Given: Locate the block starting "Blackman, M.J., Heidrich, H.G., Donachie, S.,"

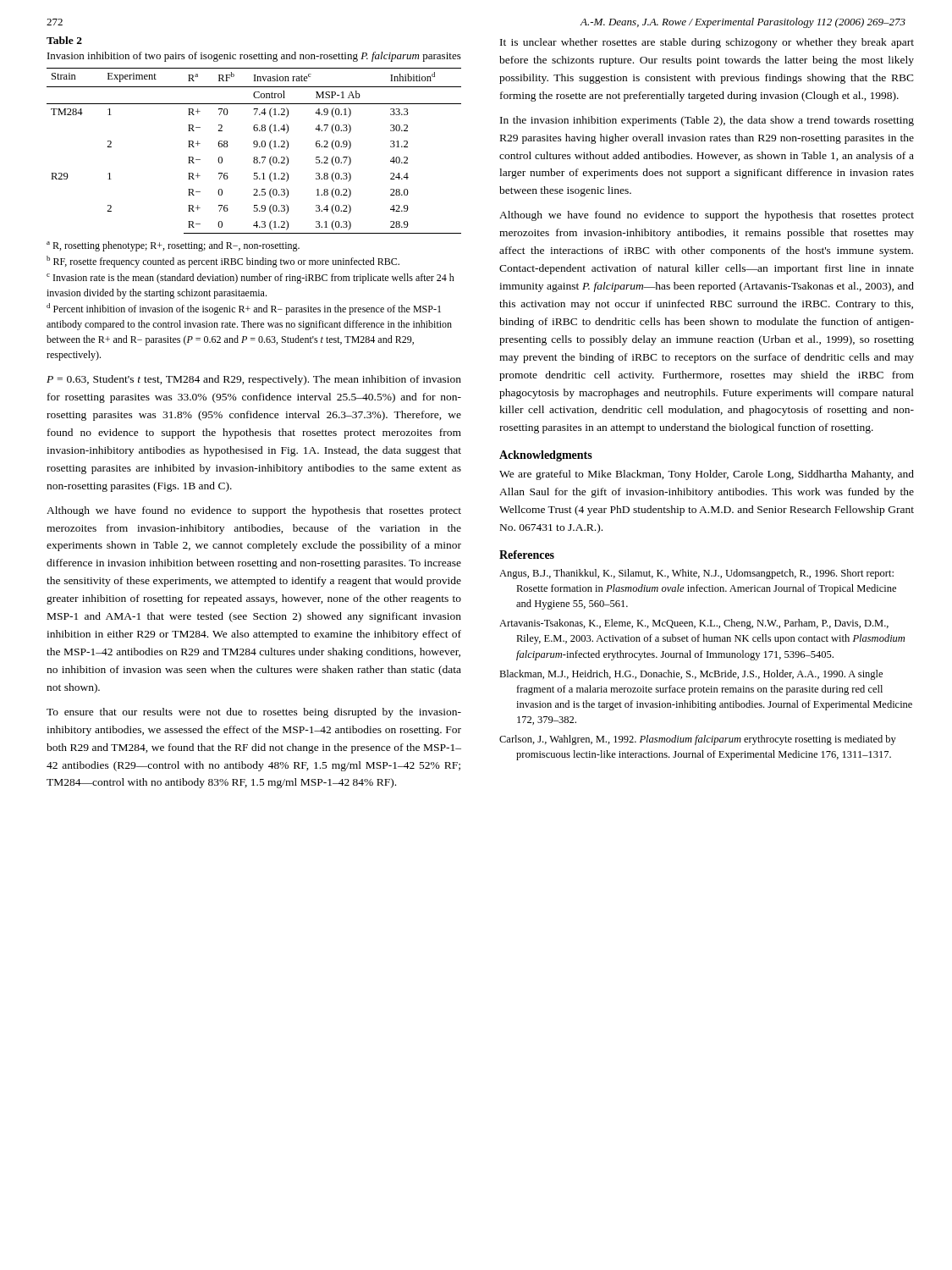Looking at the screenshot, I should pos(706,697).
